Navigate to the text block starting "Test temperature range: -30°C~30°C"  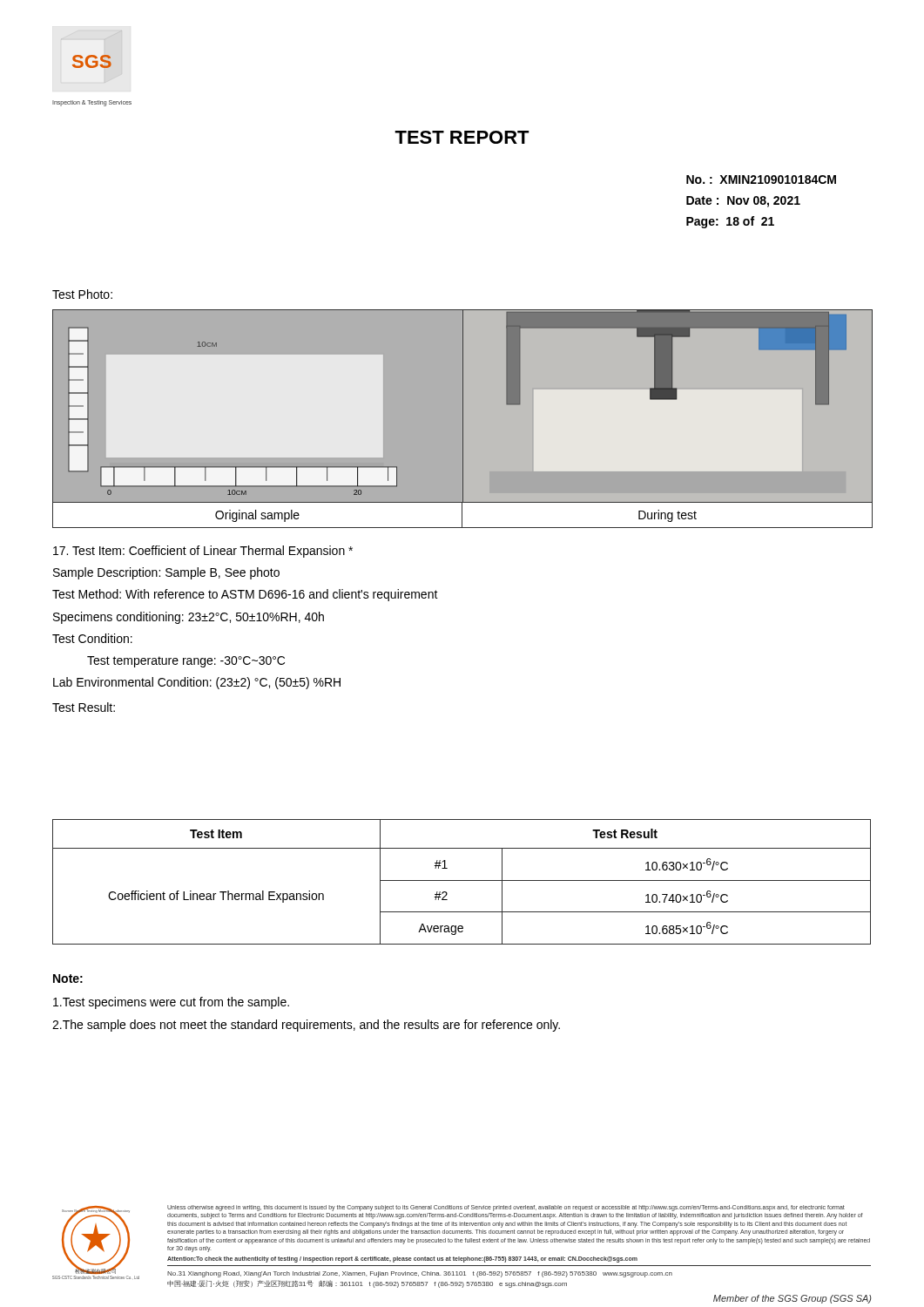click(186, 660)
